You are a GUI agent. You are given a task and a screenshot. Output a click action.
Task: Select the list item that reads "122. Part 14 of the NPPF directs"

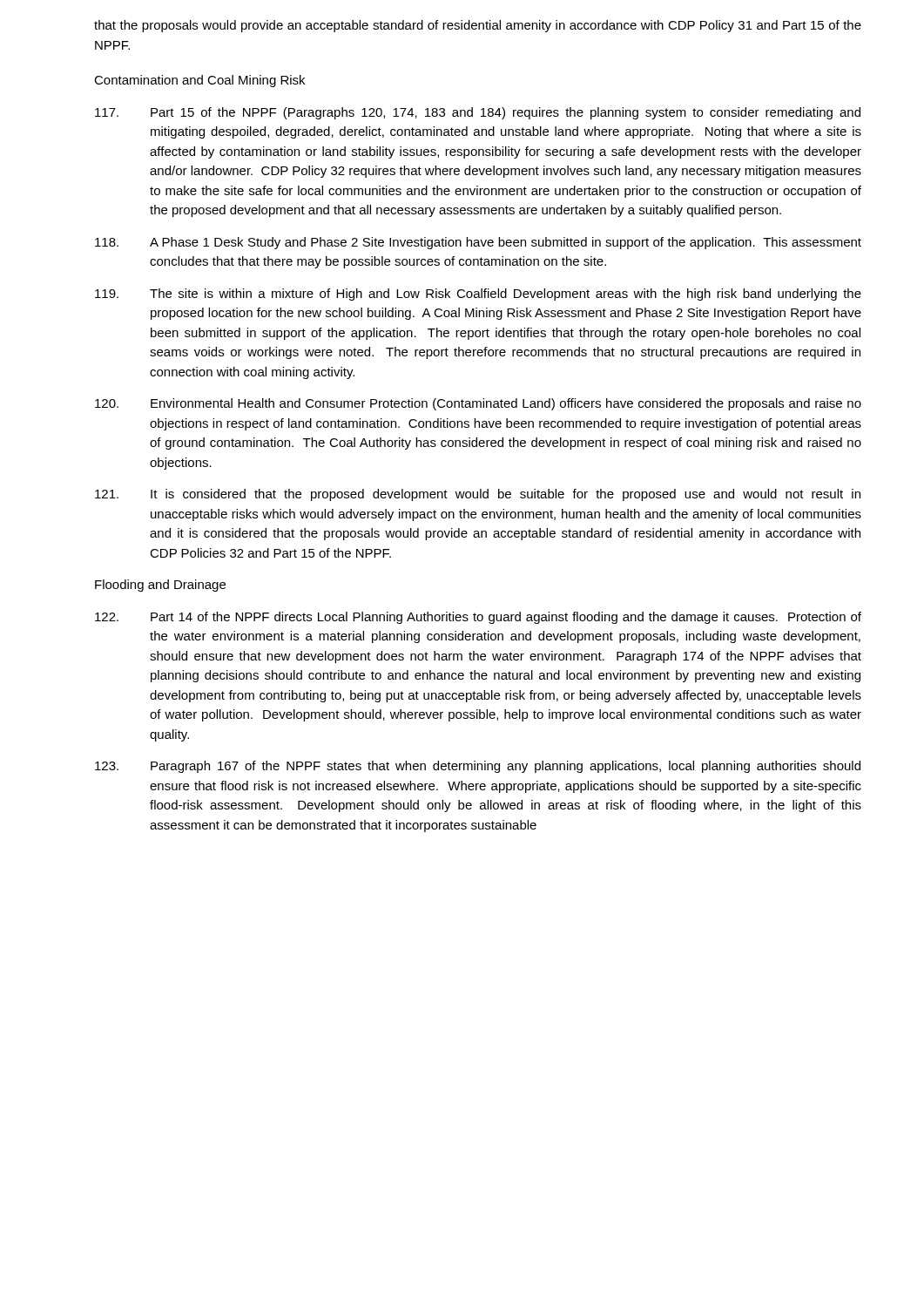(478, 675)
